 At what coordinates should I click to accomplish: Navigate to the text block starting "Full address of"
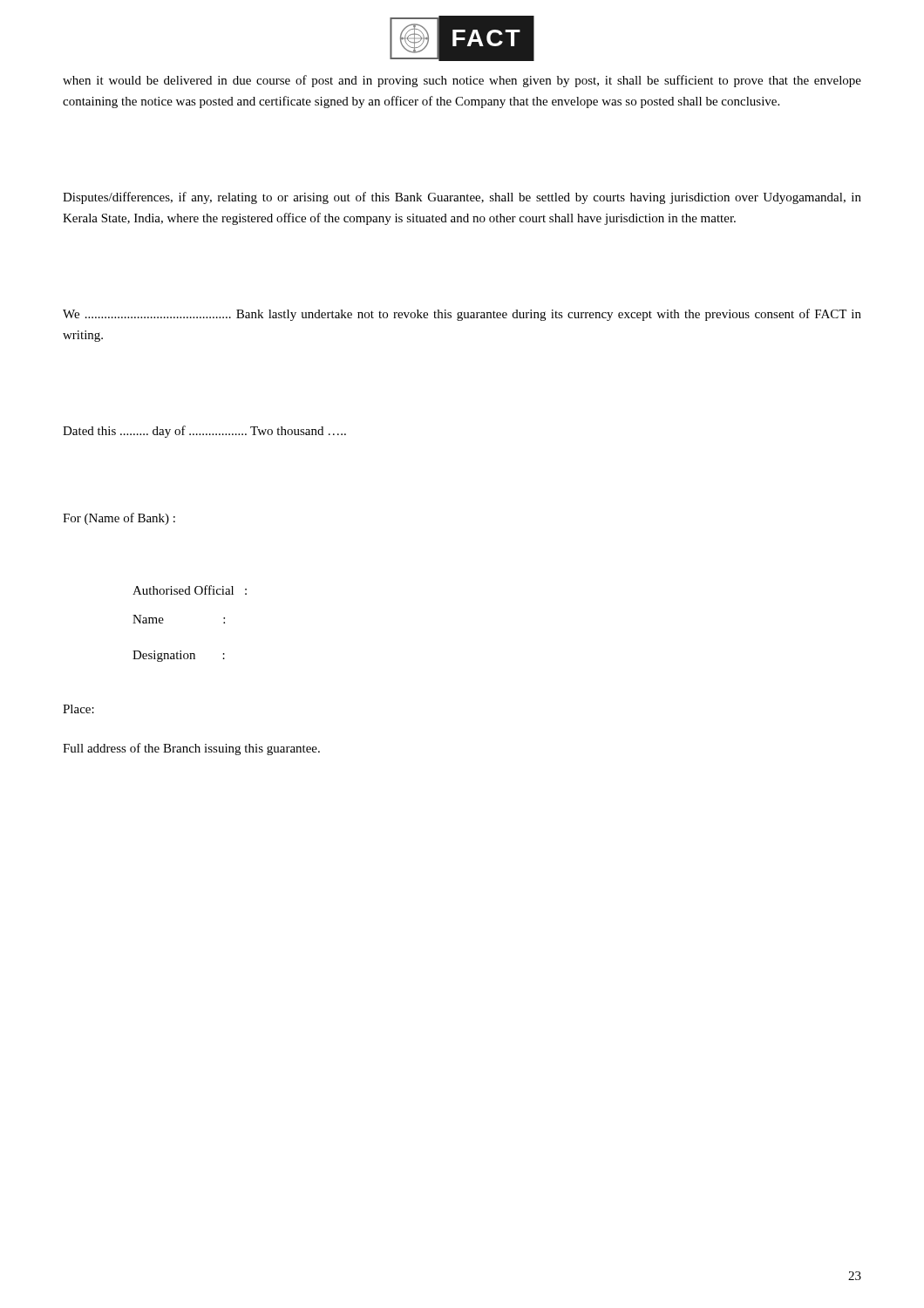[192, 748]
